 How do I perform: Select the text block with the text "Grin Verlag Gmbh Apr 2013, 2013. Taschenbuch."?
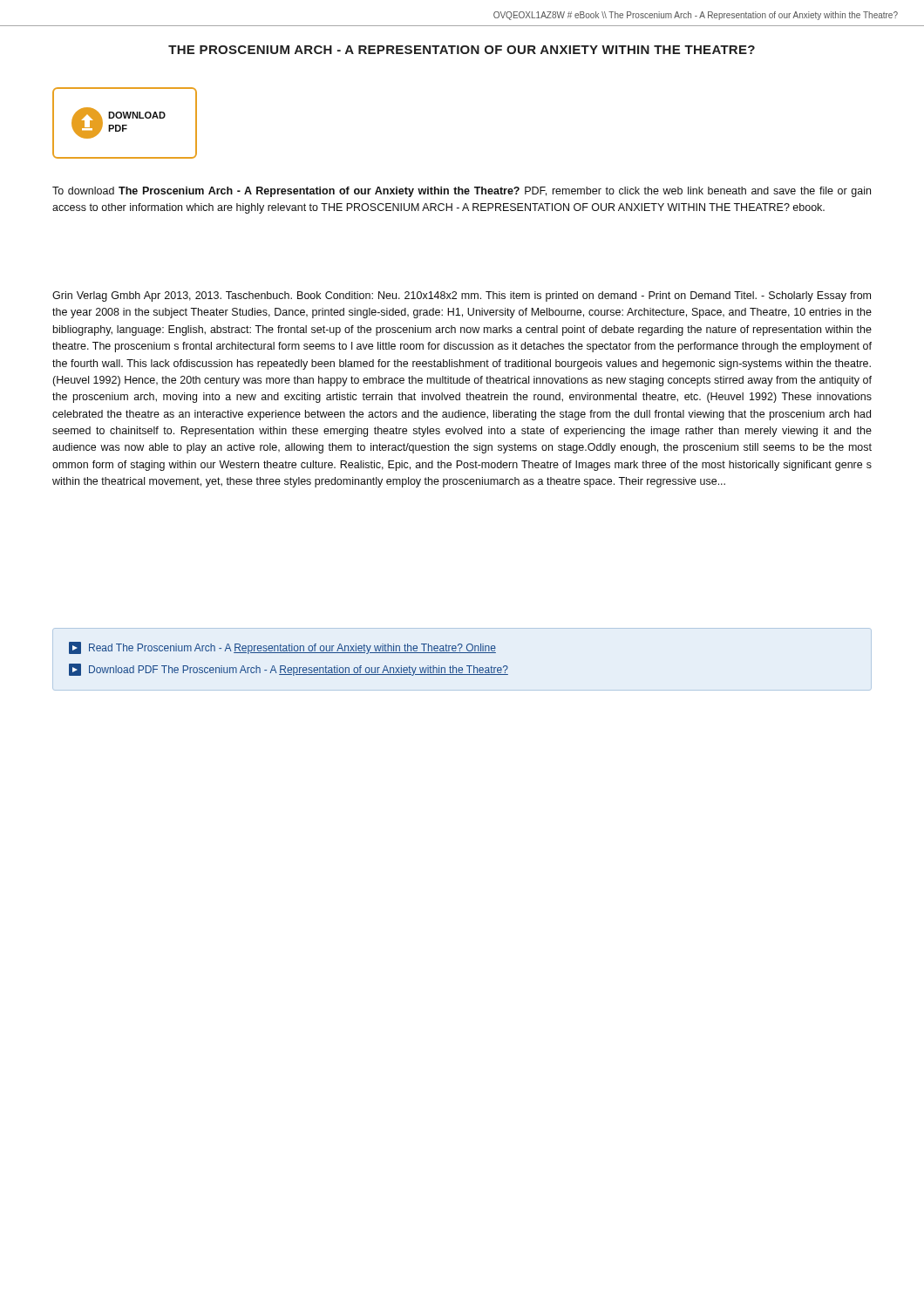click(462, 389)
